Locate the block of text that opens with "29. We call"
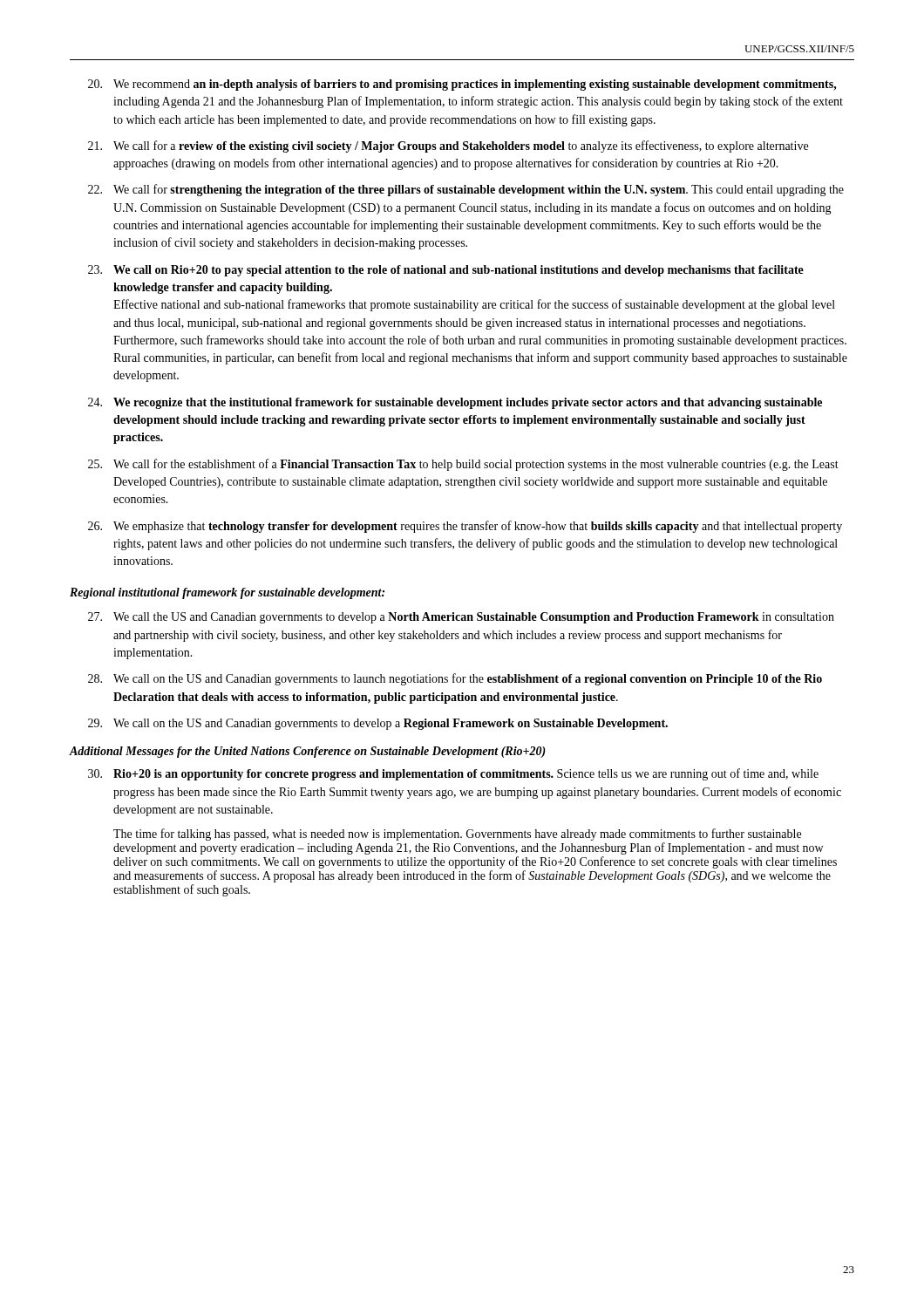The height and width of the screenshot is (1308, 924). (x=462, y=724)
